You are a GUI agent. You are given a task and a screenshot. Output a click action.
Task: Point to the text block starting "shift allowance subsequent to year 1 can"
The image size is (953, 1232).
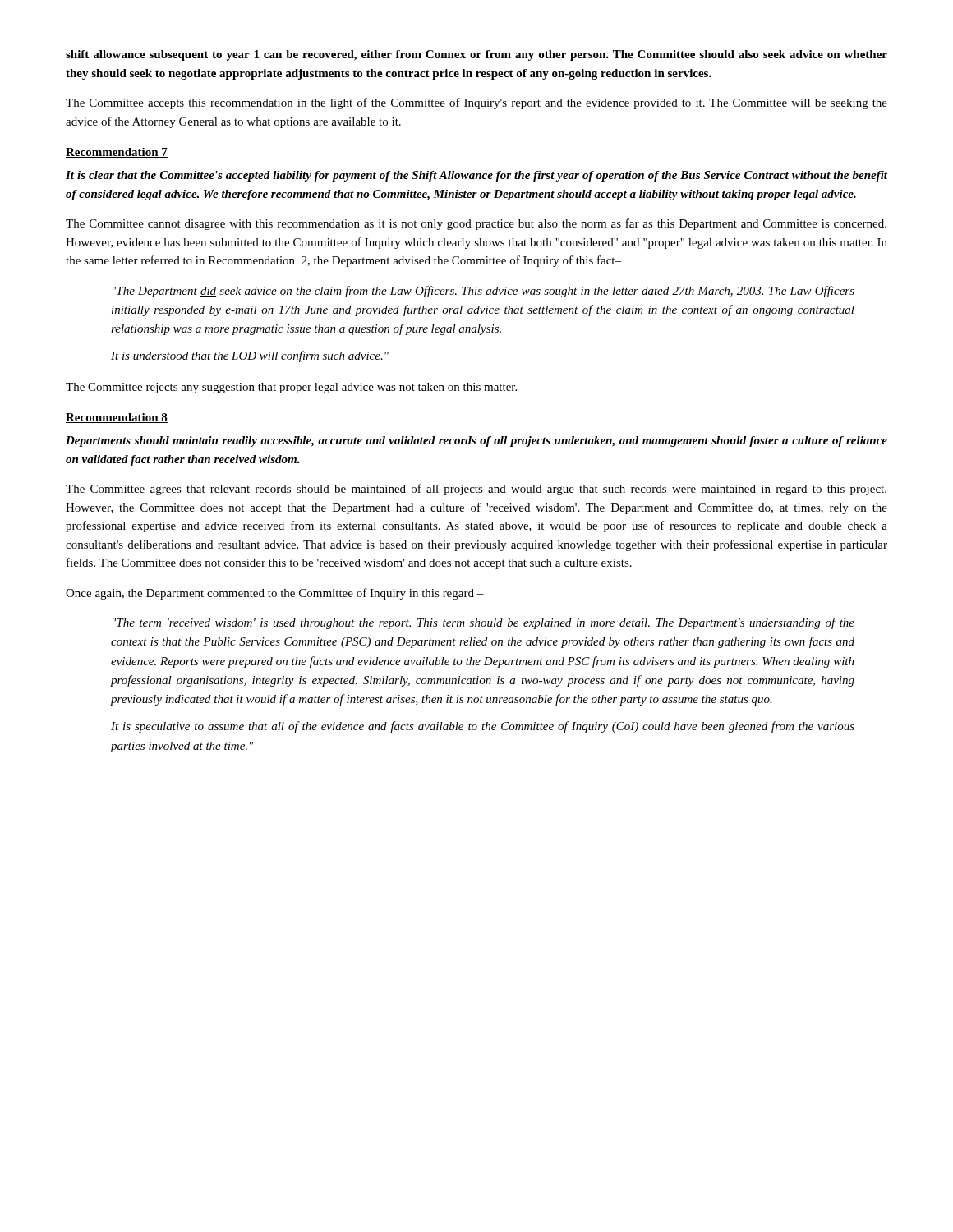pyautogui.click(x=476, y=63)
